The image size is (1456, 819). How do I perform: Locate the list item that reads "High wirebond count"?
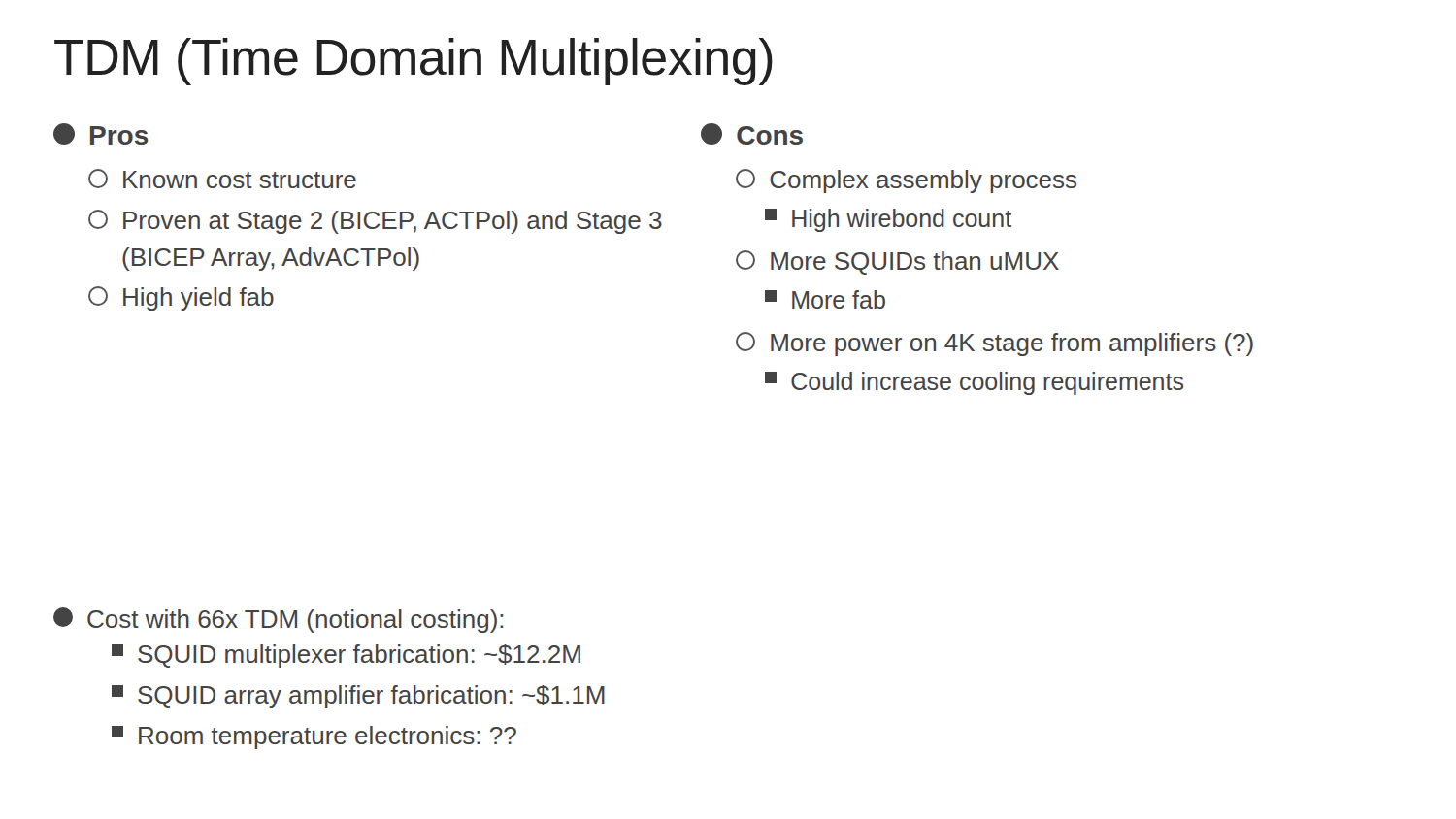pyautogui.click(x=901, y=218)
